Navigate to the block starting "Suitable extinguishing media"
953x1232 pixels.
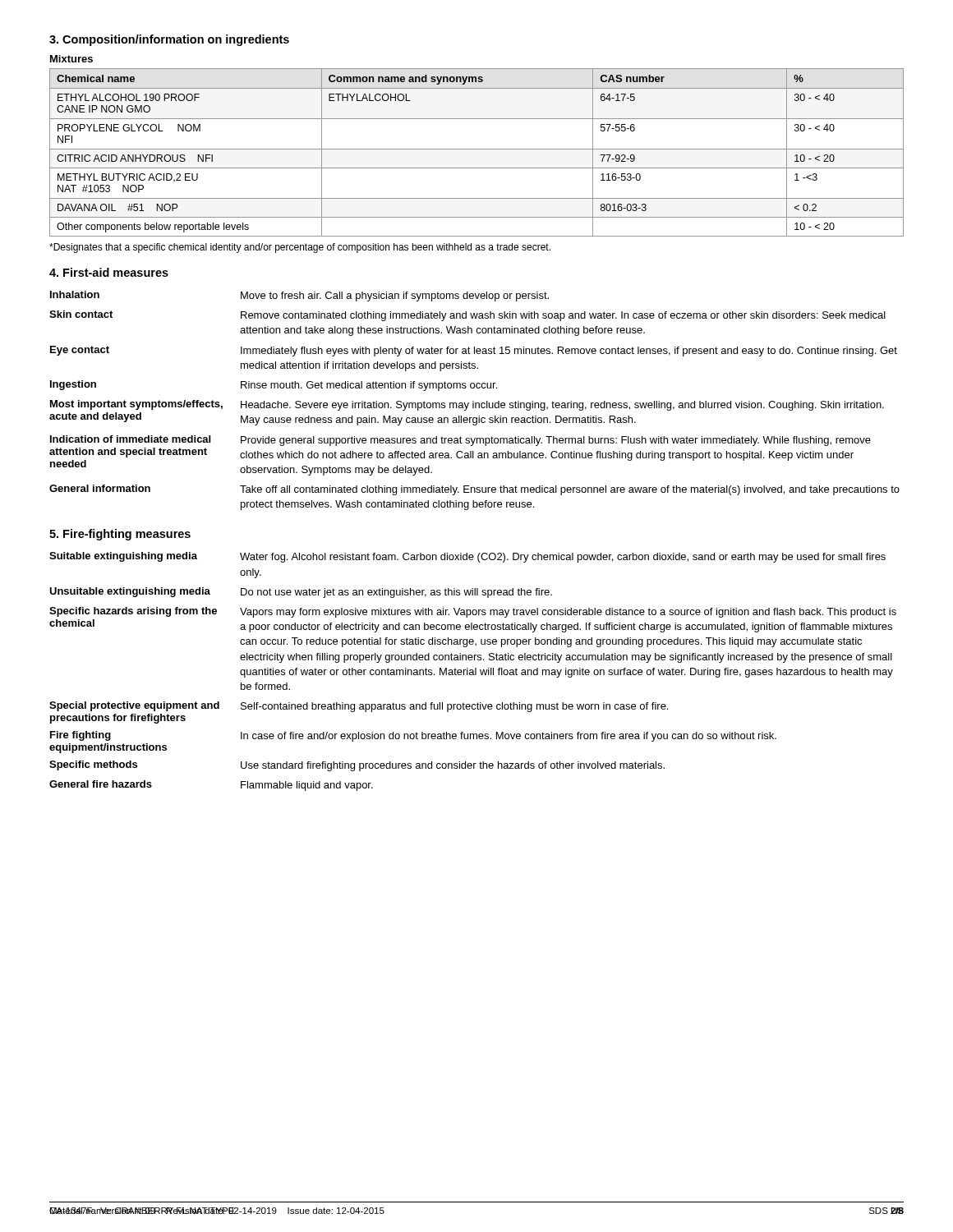[476, 671]
